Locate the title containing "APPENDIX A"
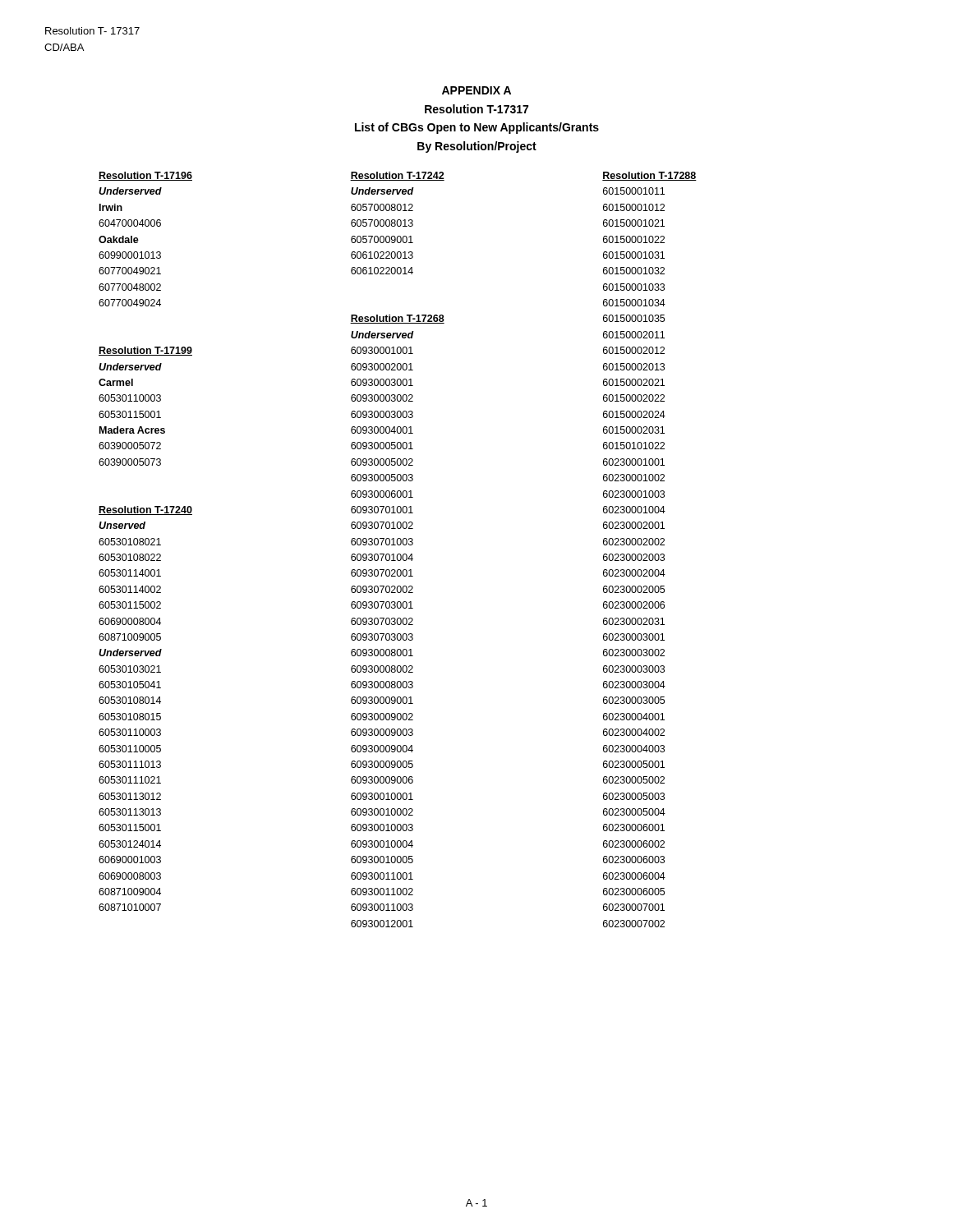953x1232 pixels. point(476,90)
